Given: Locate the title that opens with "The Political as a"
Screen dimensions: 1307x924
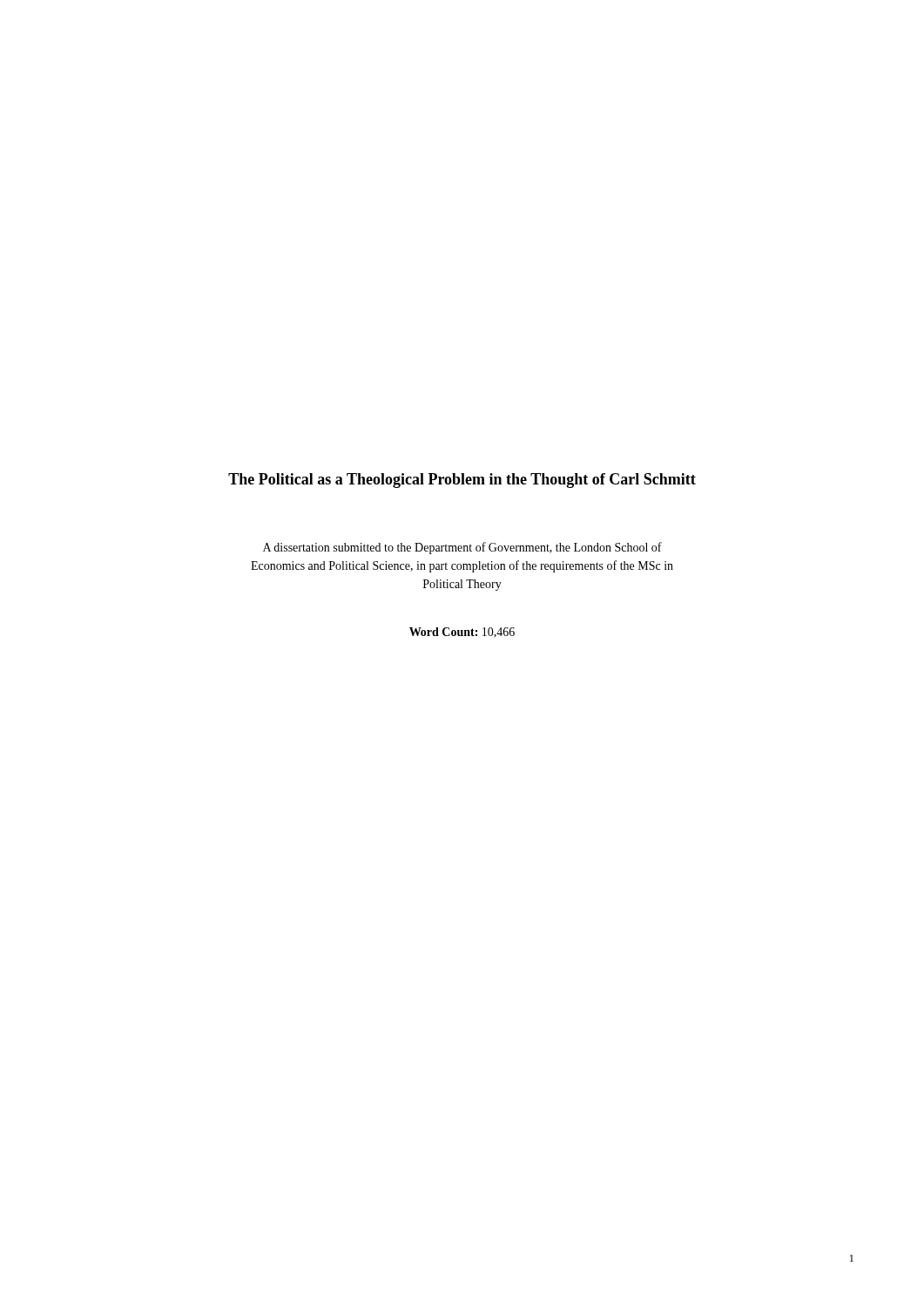Looking at the screenshot, I should 462,480.
